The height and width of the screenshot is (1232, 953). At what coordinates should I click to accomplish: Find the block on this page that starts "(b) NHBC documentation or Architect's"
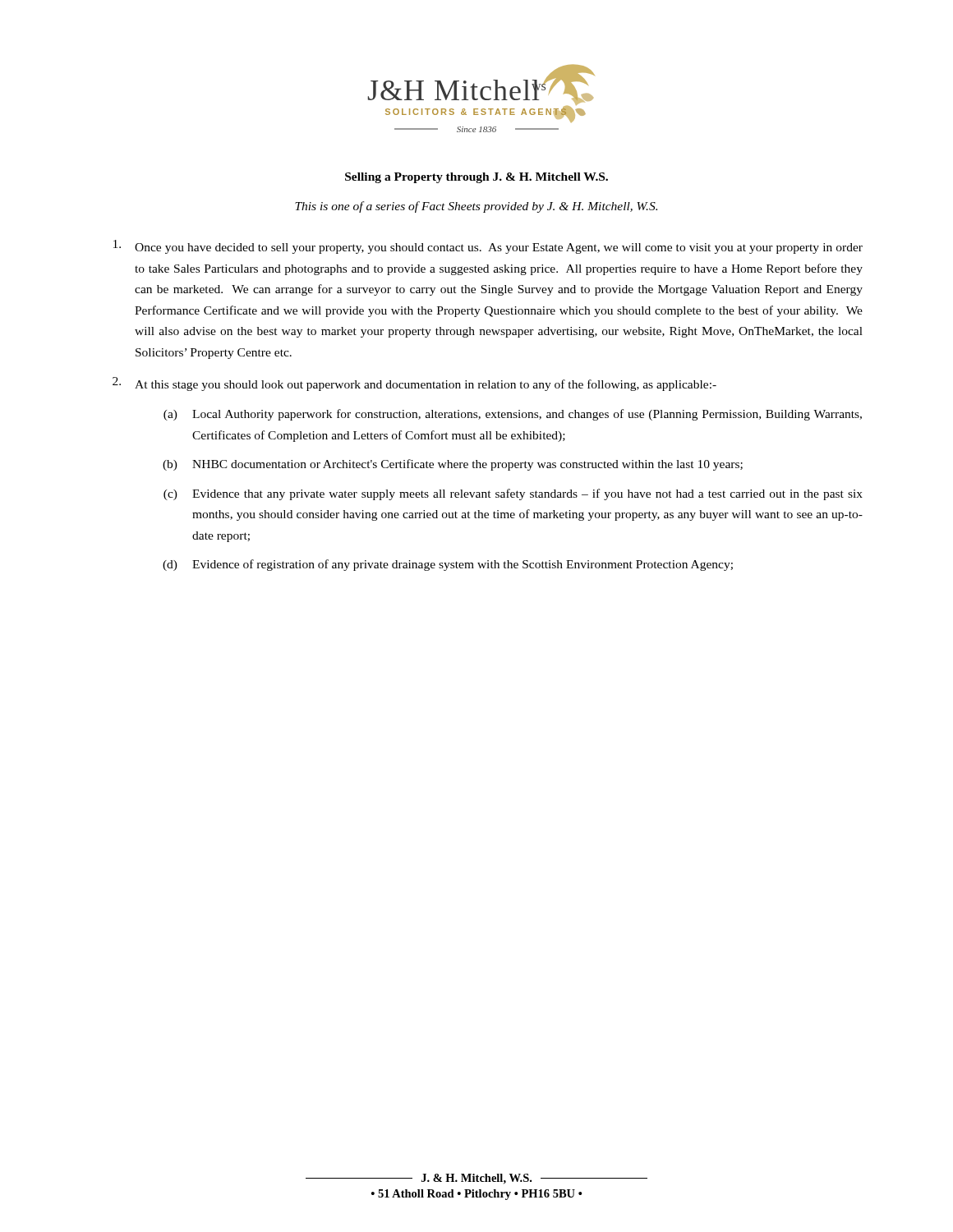coord(499,464)
